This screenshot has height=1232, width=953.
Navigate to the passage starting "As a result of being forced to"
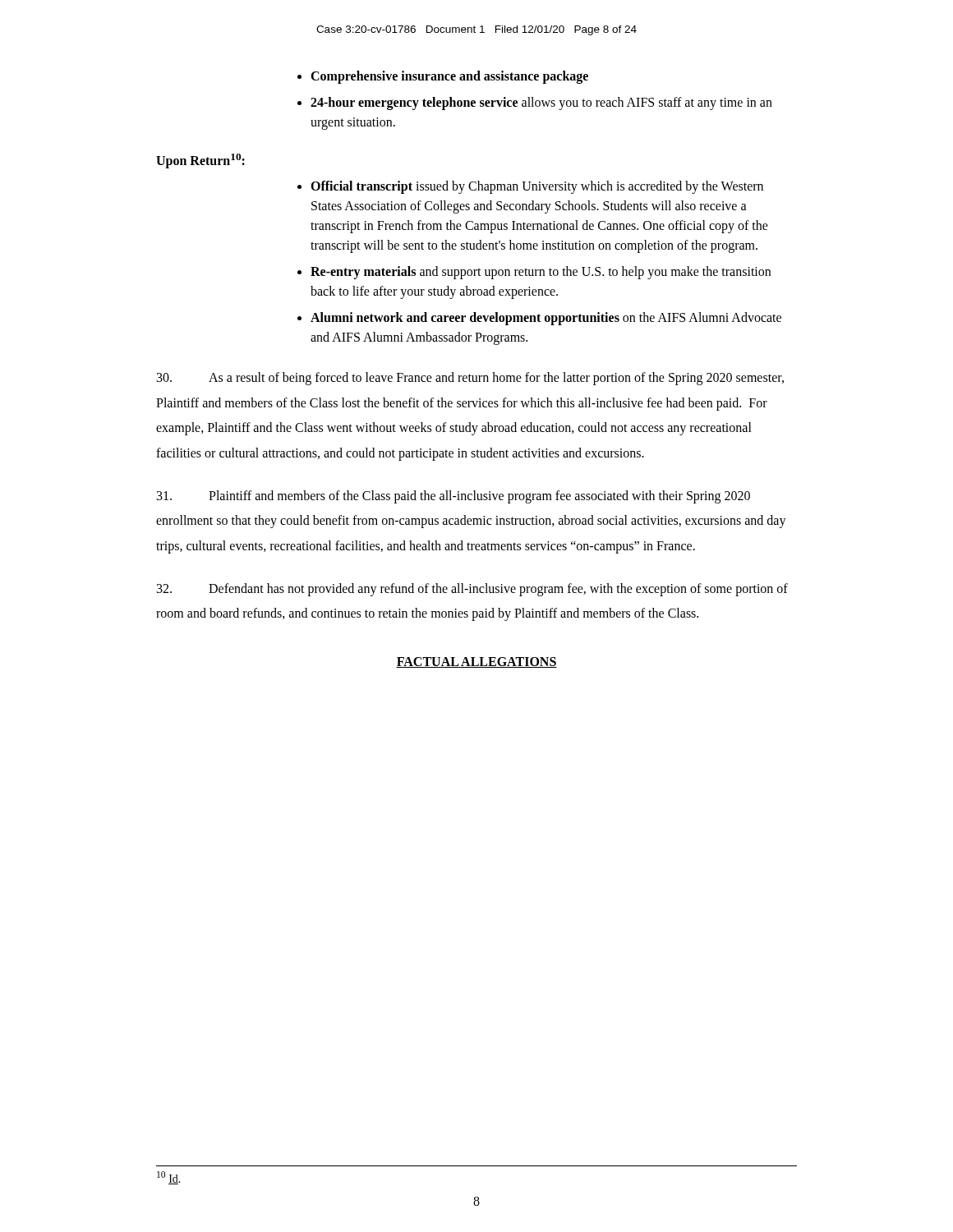tap(470, 413)
